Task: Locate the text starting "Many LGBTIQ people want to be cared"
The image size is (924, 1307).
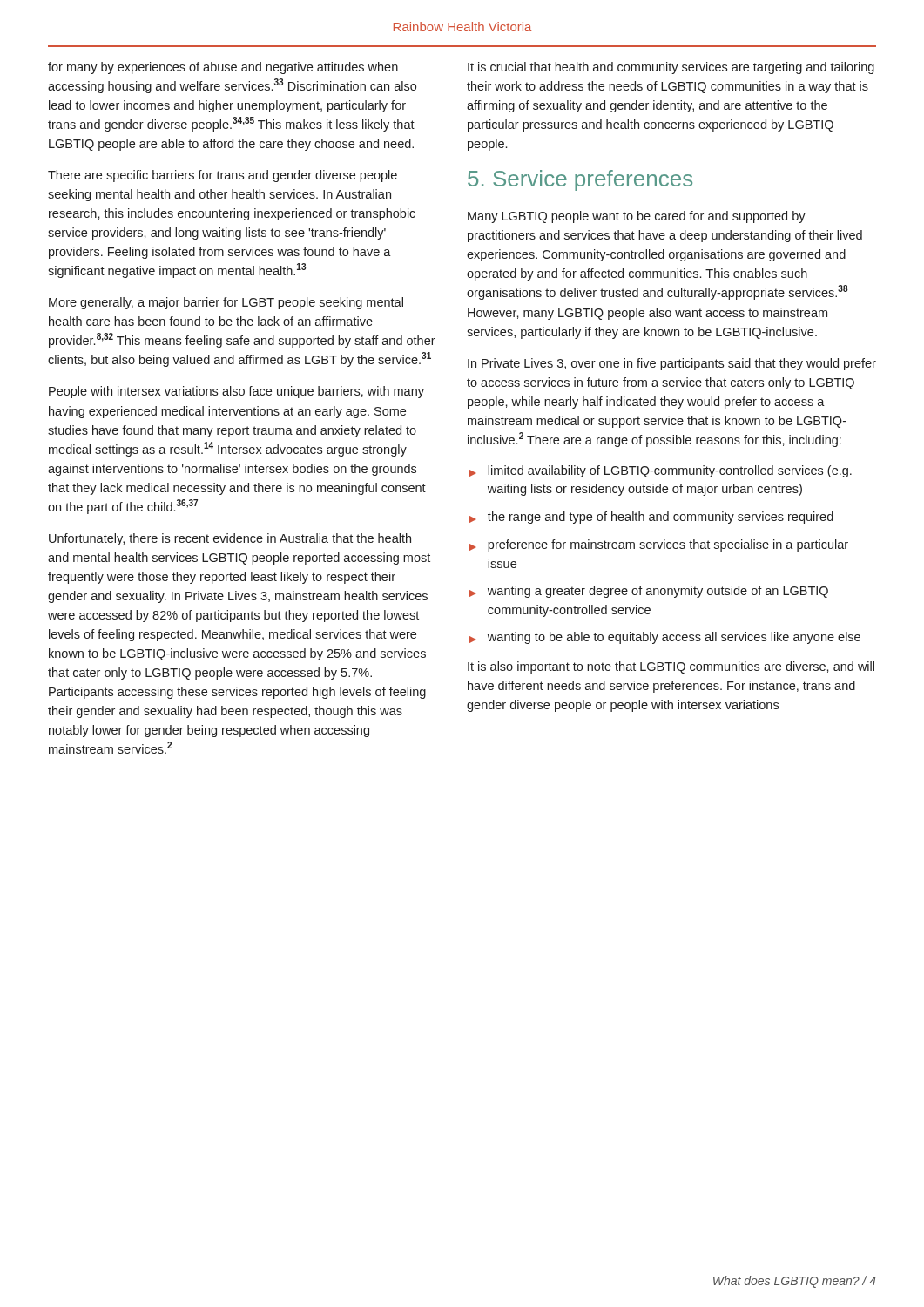Action: 671,274
